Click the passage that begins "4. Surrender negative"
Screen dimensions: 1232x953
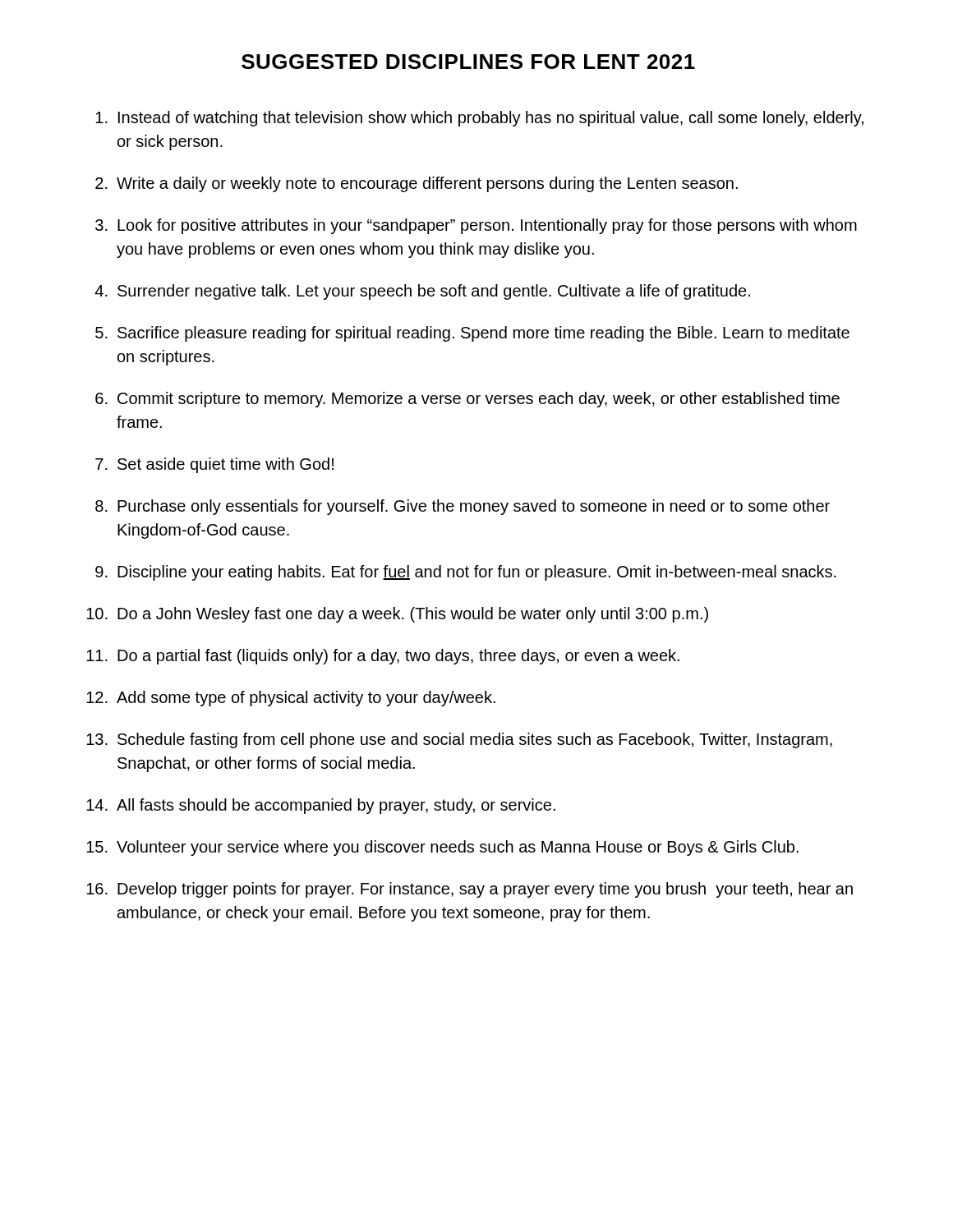tap(468, 291)
